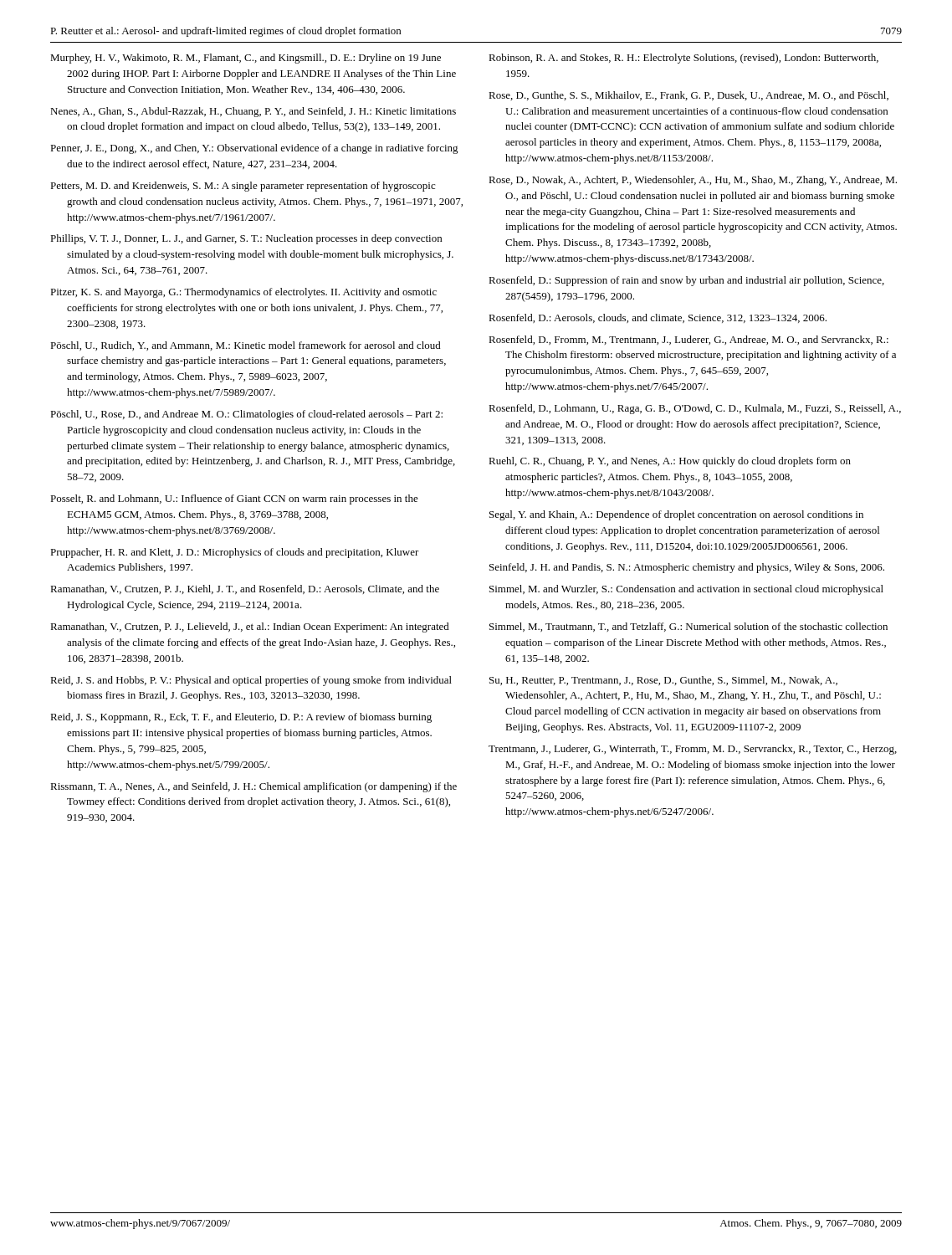Click on the block starting "Pitzer, K. S. and"
Screen dimensions: 1255x952
pos(247,307)
